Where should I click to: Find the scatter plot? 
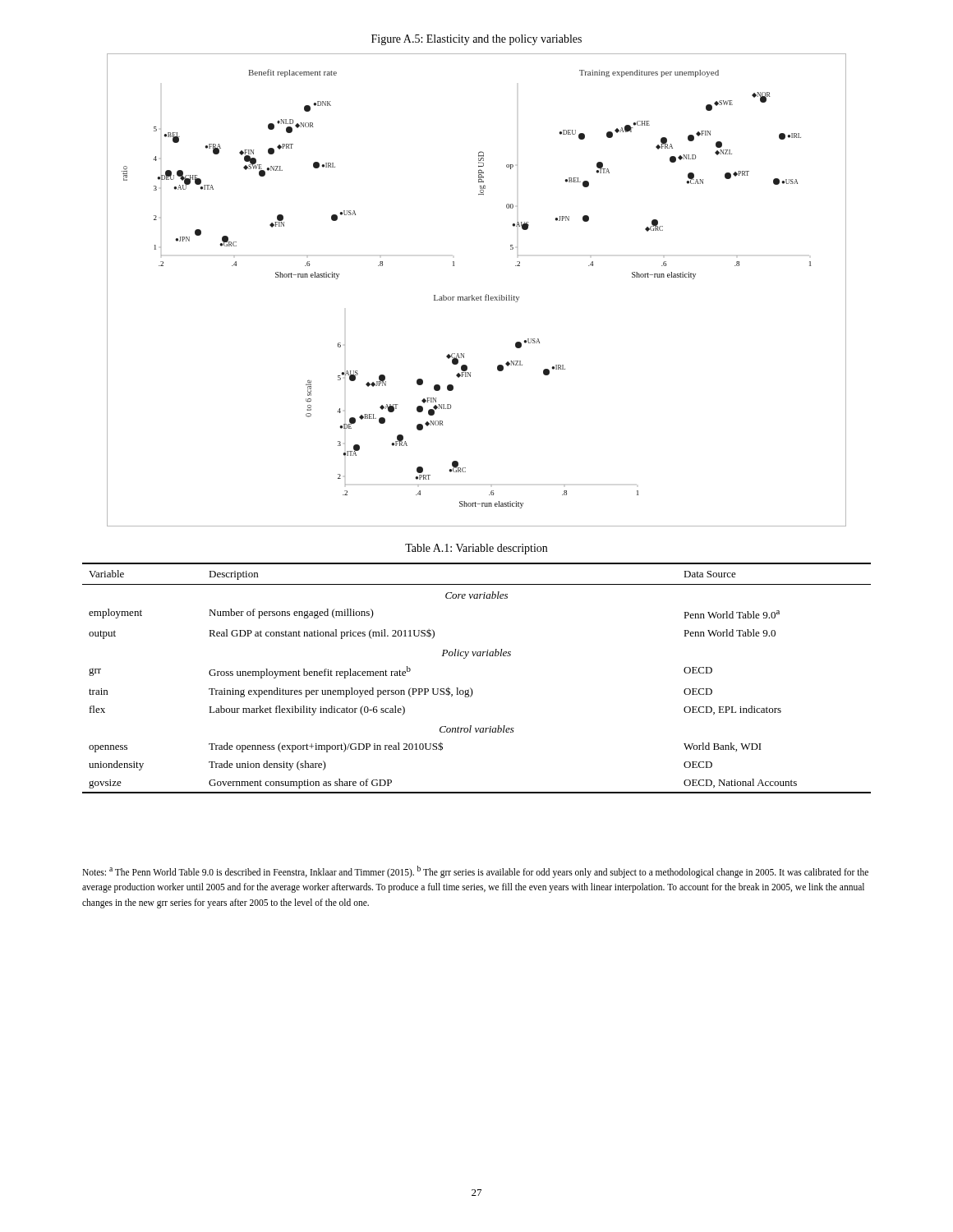tap(476, 290)
